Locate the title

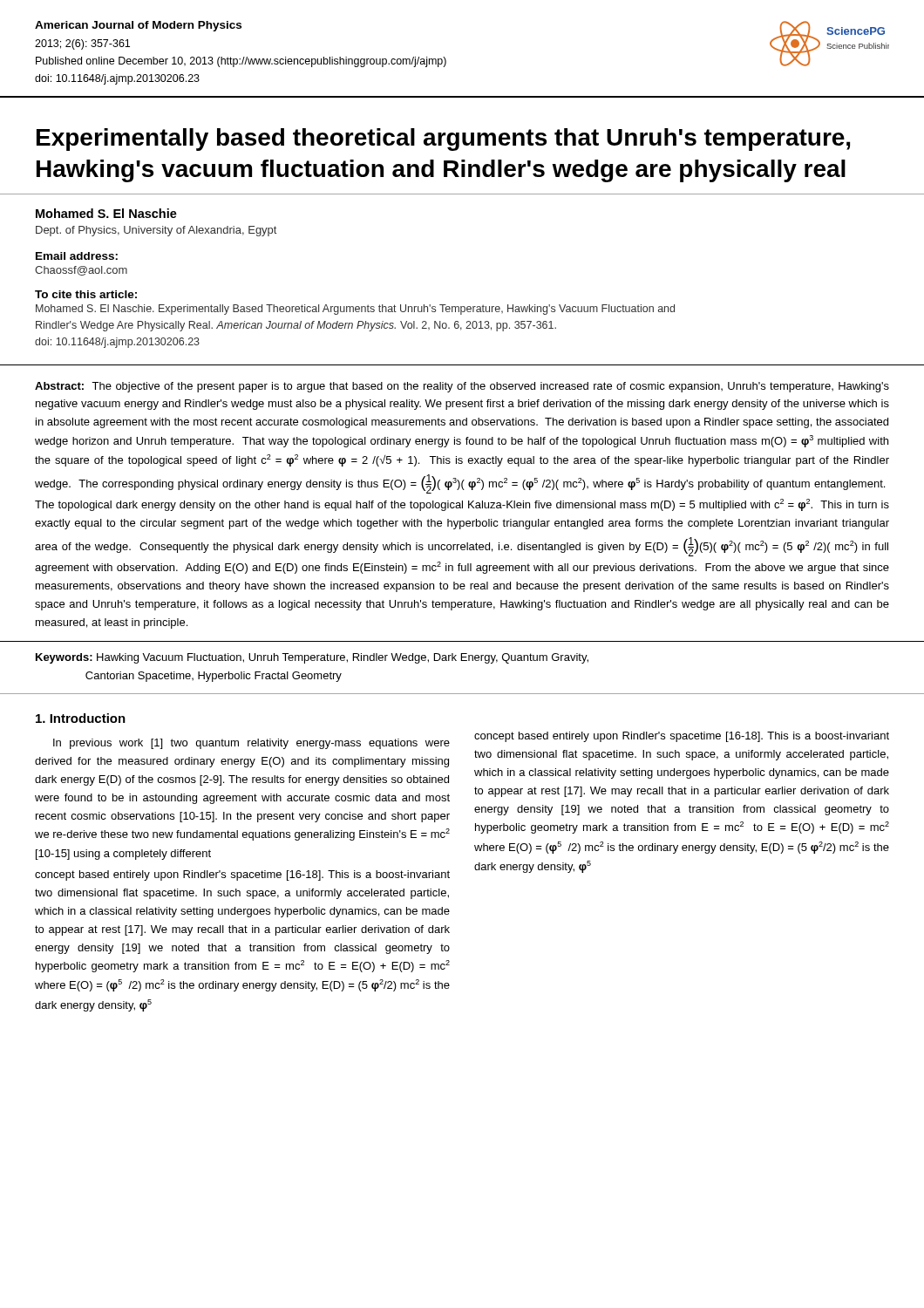click(x=443, y=153)
